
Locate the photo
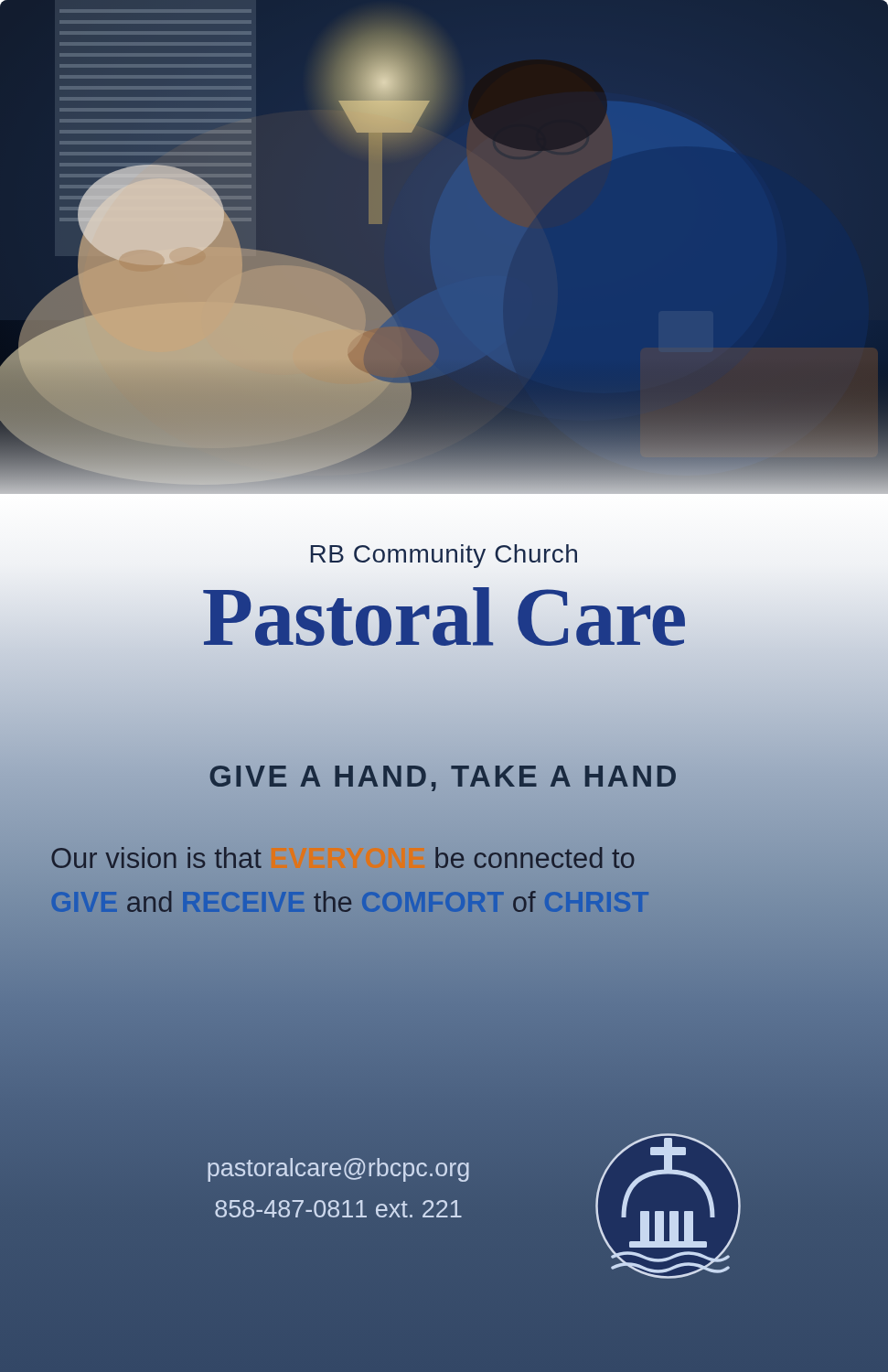click(x=444, y=256)
